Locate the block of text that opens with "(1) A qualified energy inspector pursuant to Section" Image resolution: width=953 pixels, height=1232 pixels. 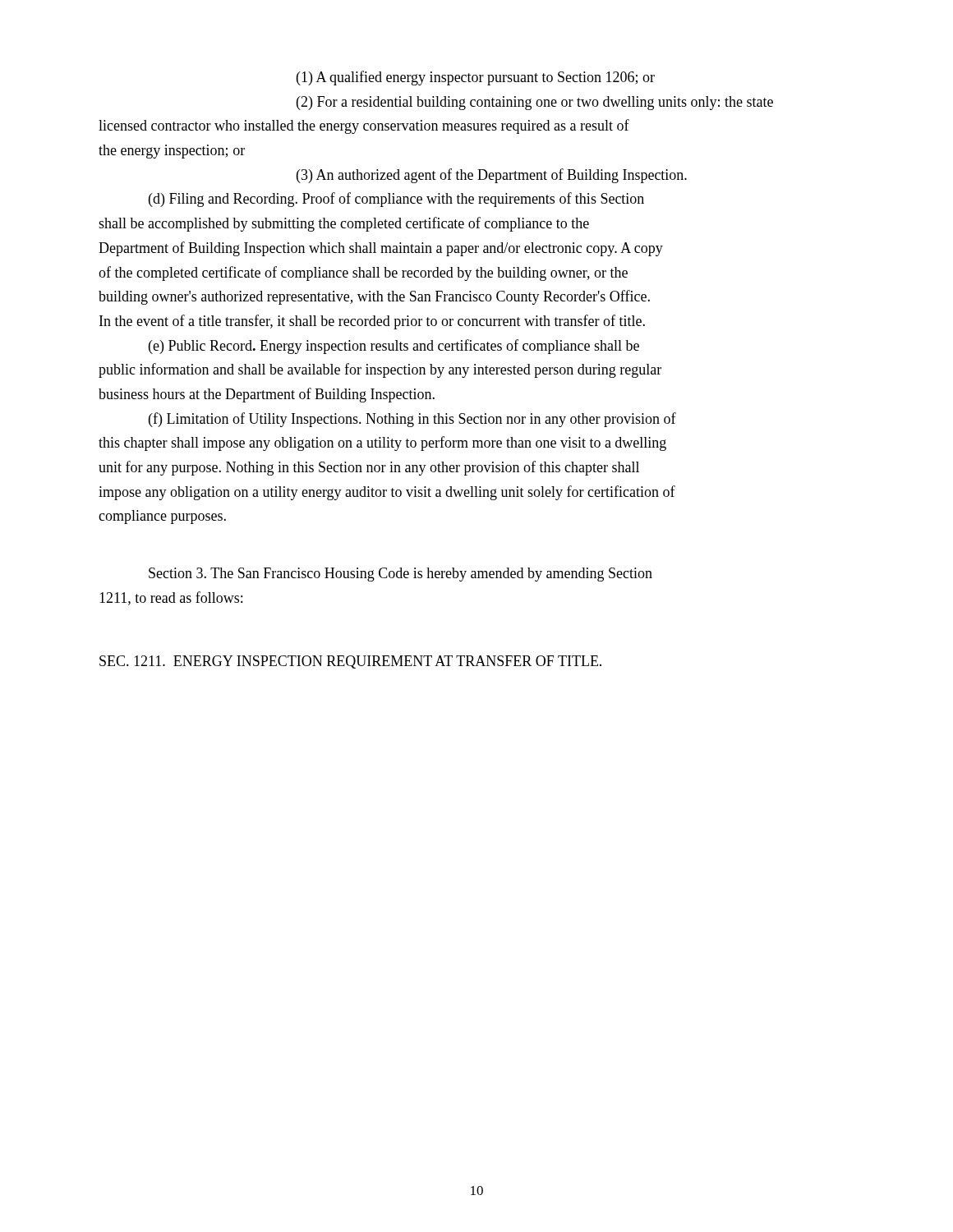pos(575,78)
